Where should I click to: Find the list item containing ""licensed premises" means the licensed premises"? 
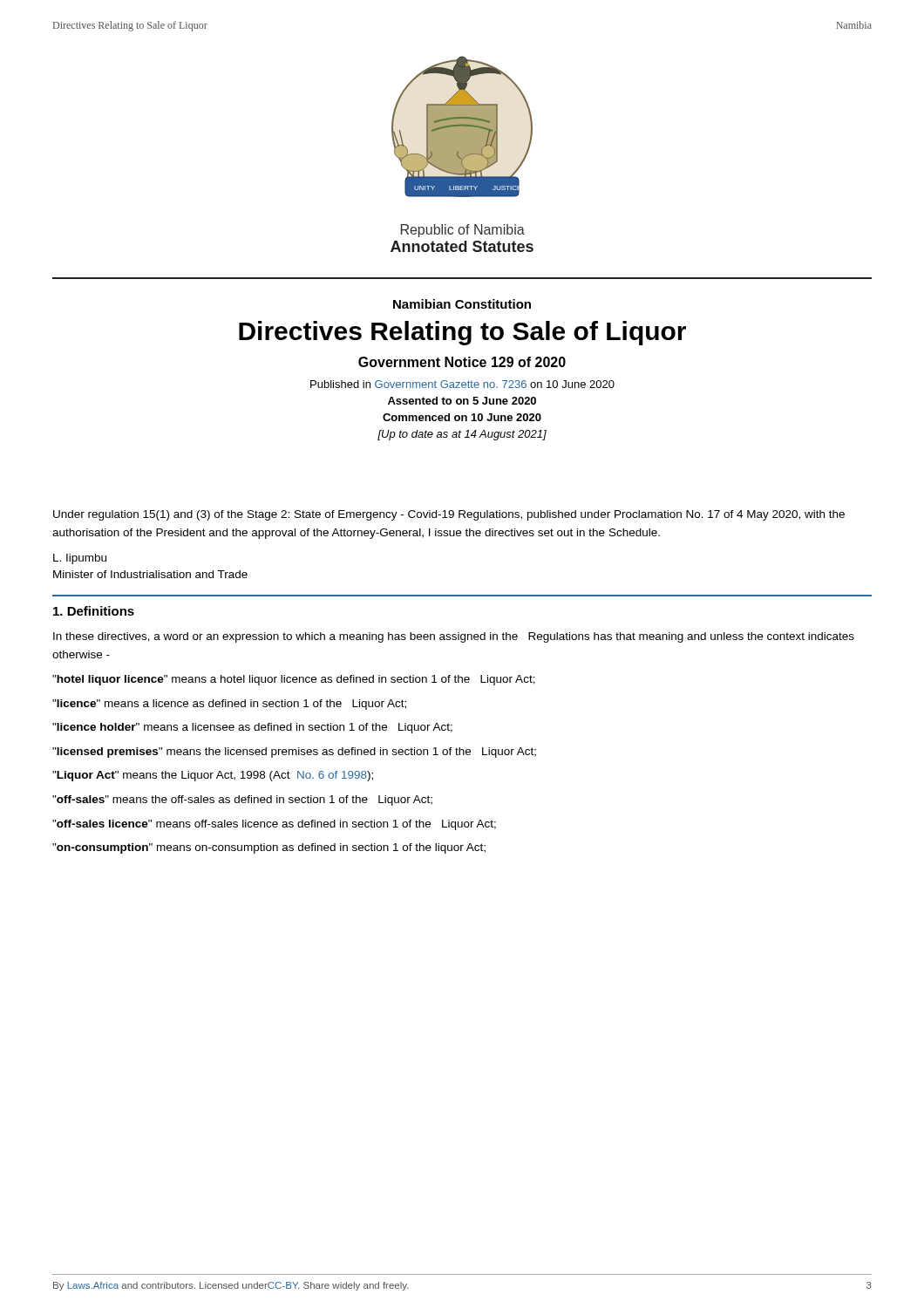(x=295, y=751)
